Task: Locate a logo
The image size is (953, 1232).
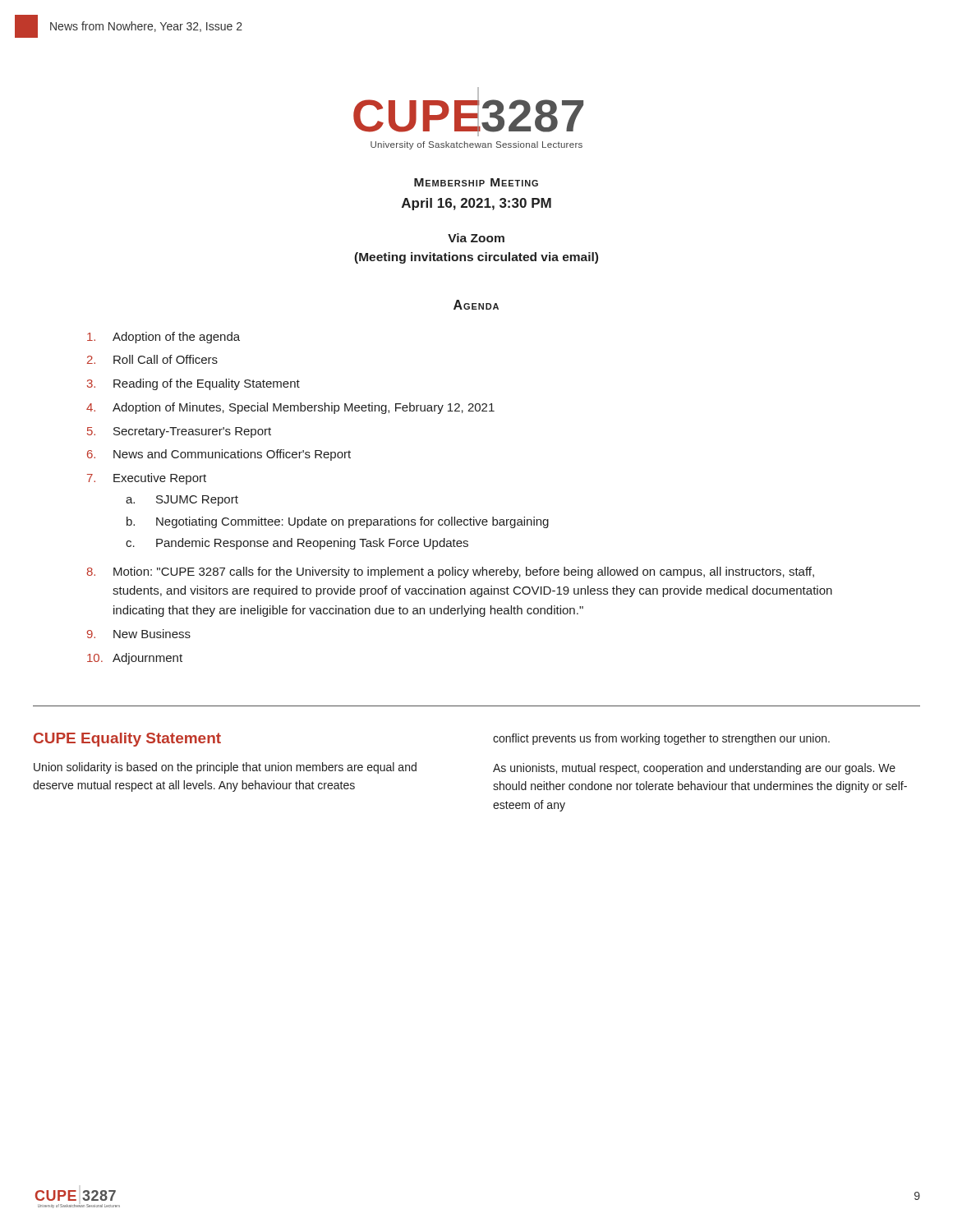Action: coord(476,119)
